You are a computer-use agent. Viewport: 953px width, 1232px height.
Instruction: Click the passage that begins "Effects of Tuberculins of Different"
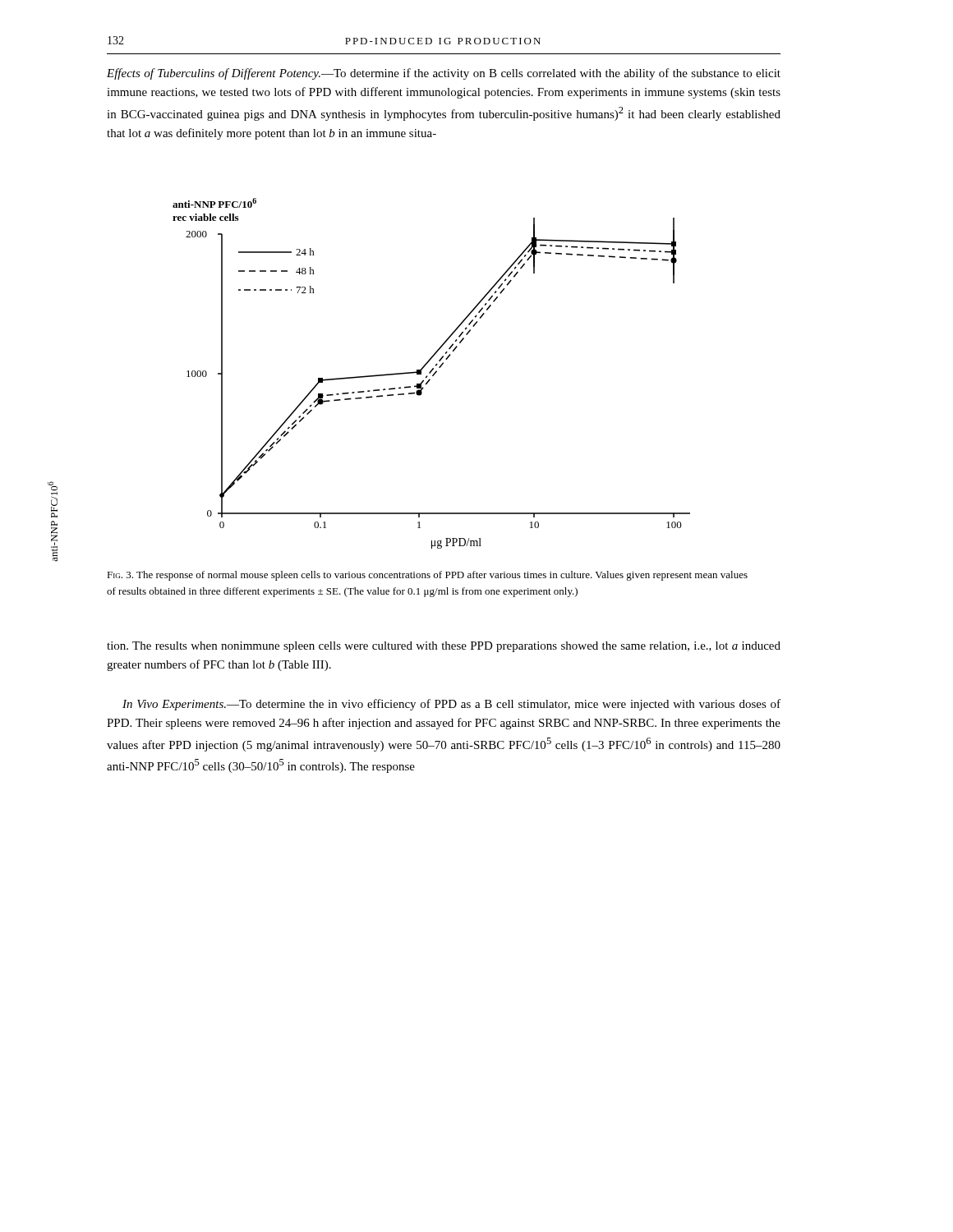pos(444,103)
